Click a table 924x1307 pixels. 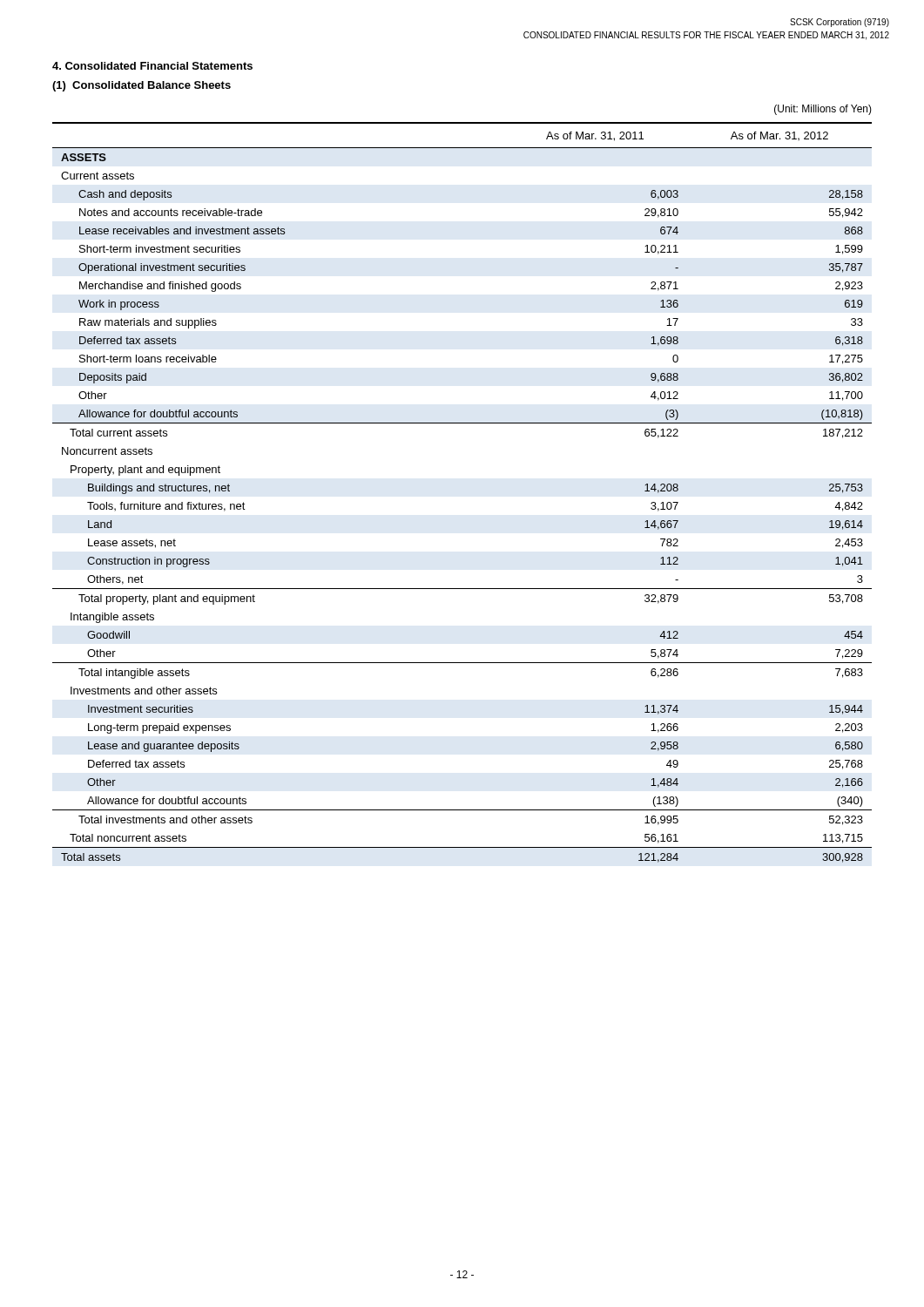tap(462, 494)
